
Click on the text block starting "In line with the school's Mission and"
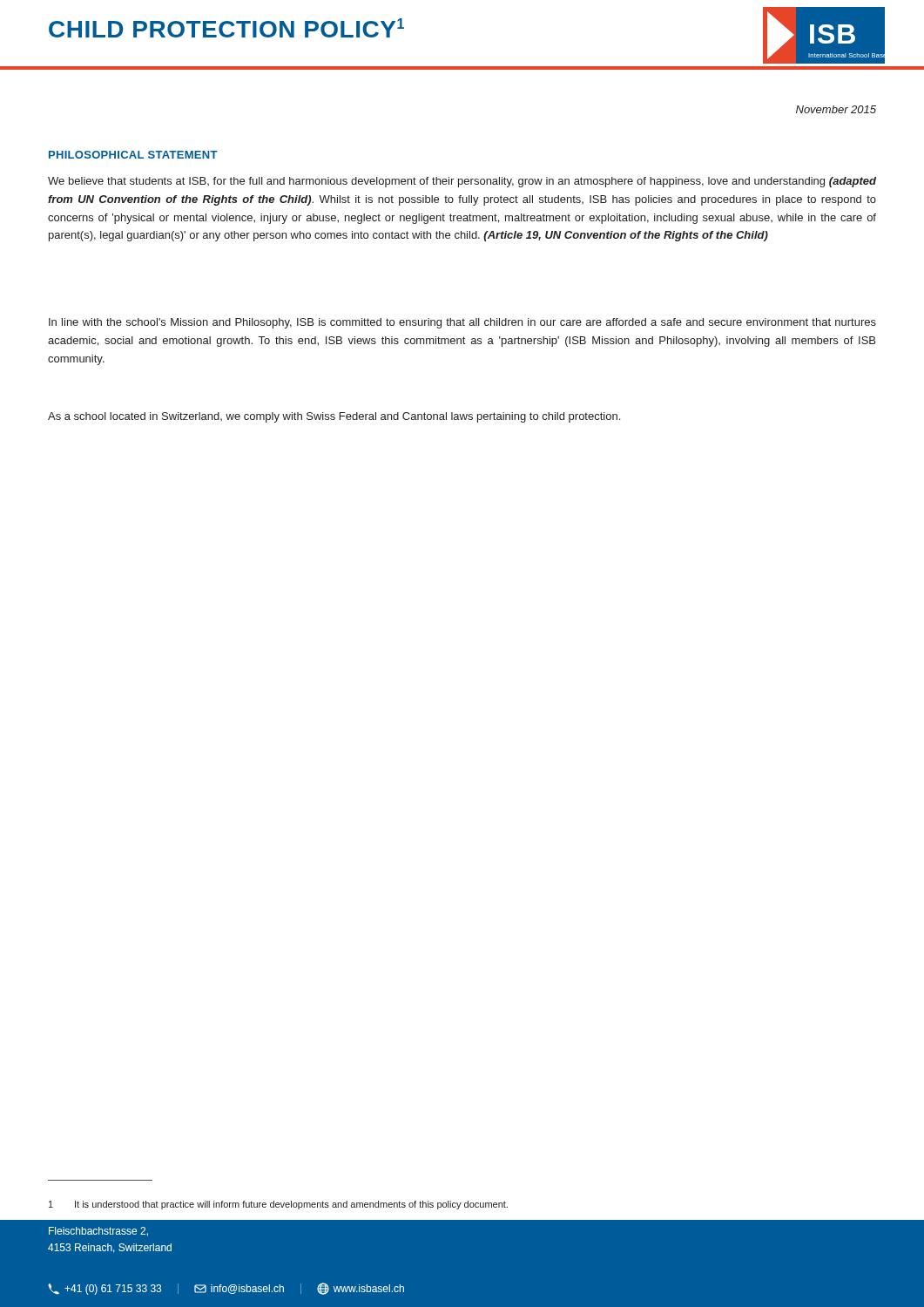pos(462,340)
